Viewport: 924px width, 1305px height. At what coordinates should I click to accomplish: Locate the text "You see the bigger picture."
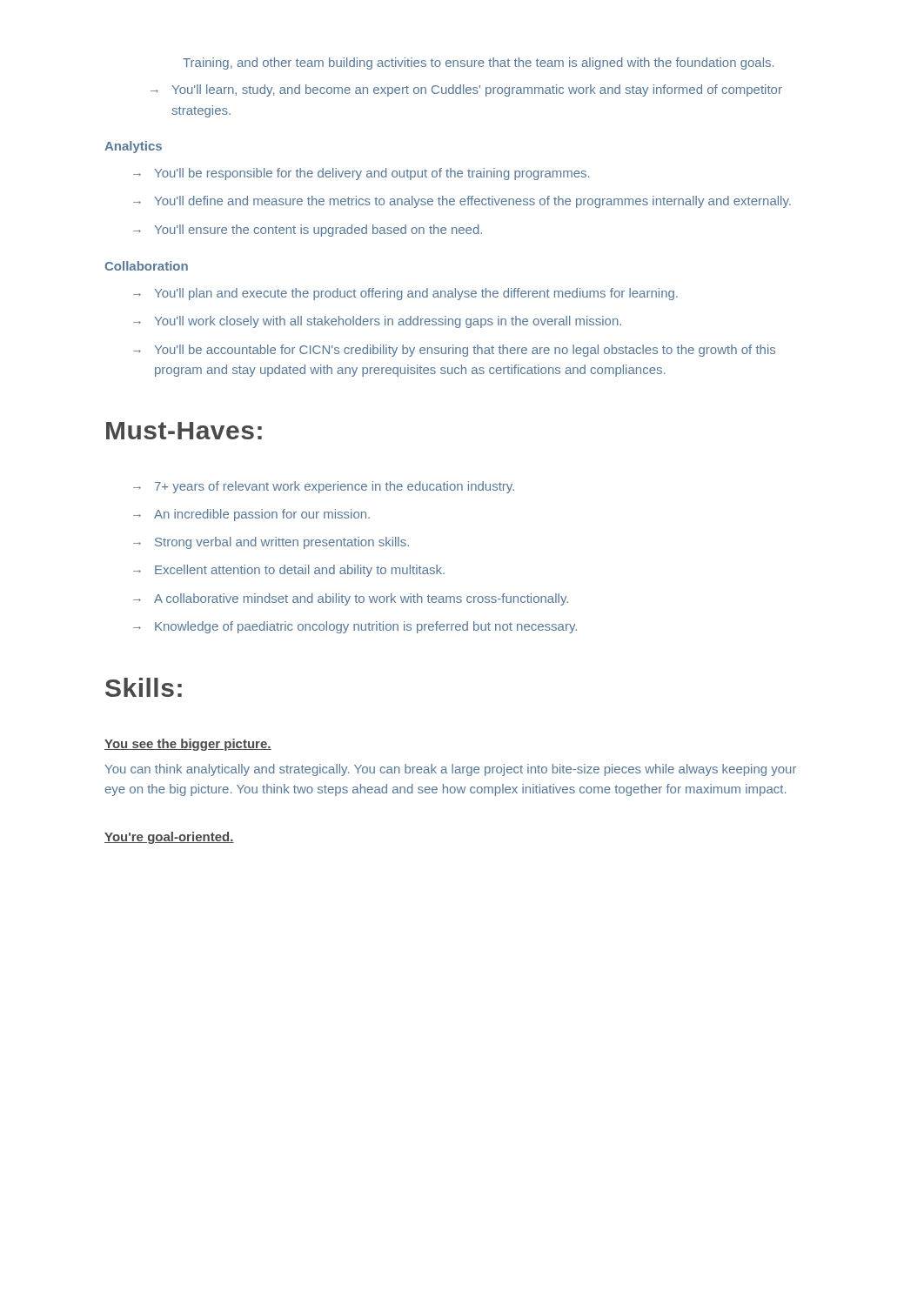coord(188,743)
